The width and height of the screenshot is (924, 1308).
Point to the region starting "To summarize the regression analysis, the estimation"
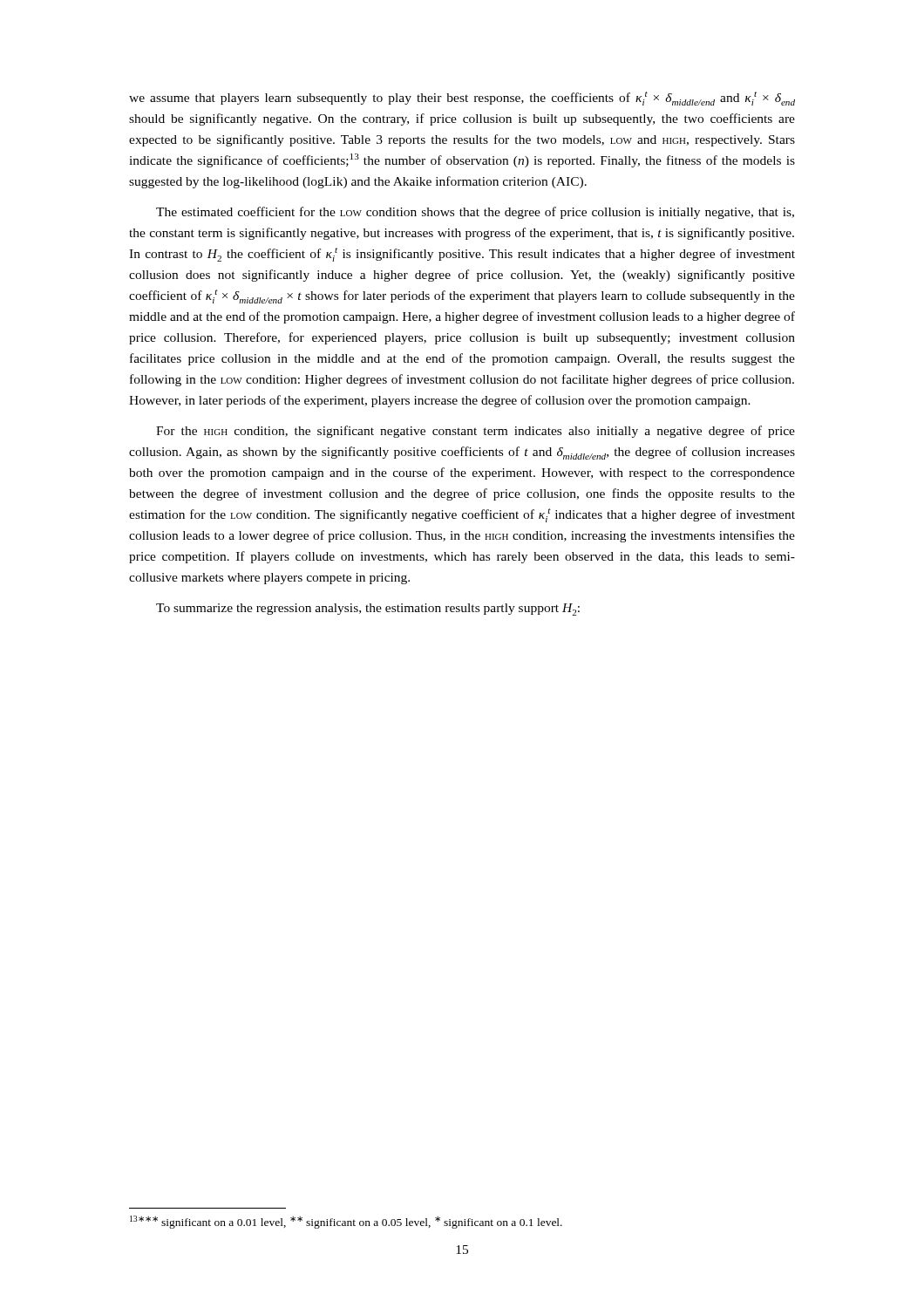(368, 609)
